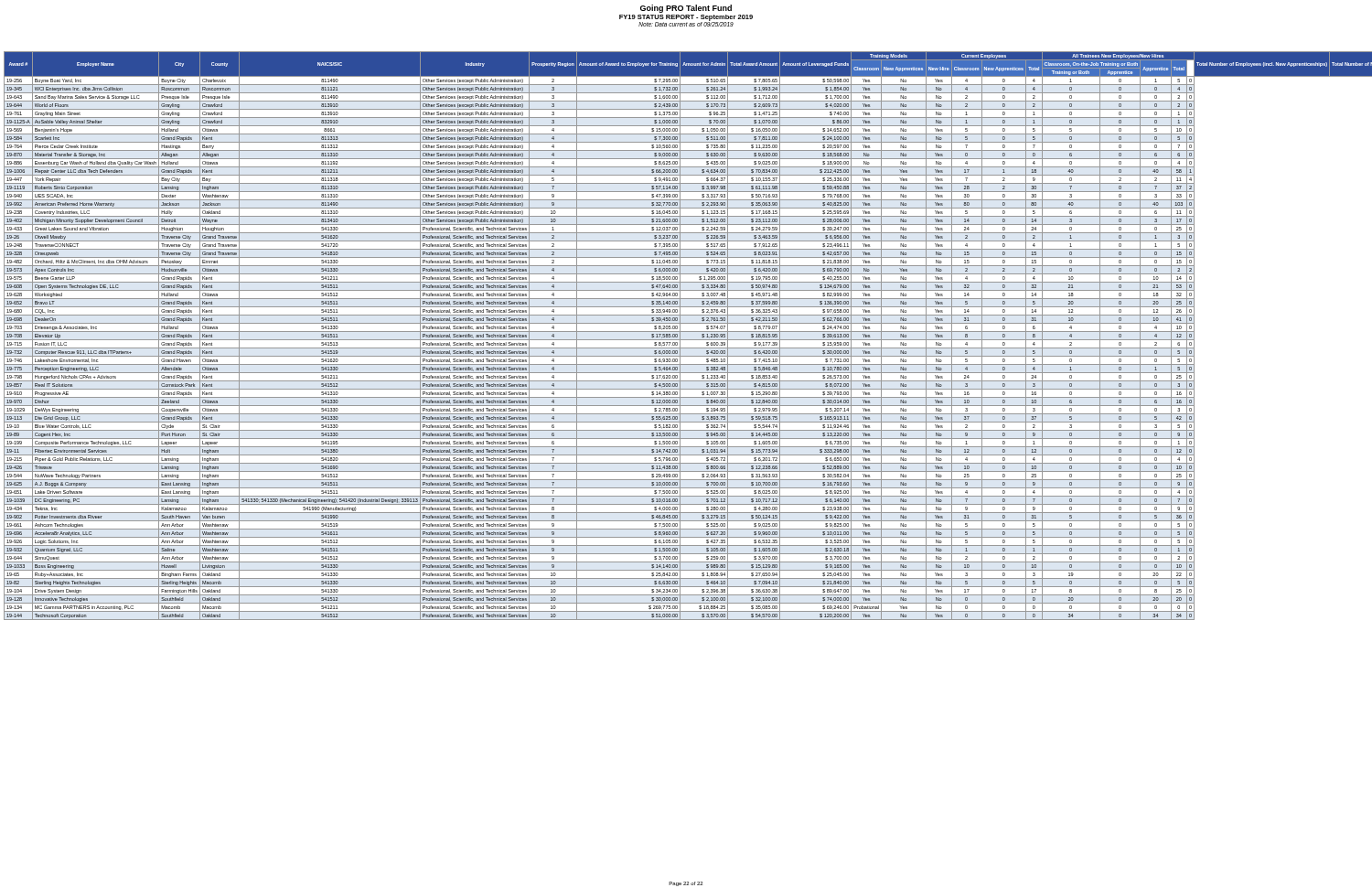Image resolution: width=1372 pixels, height=888 pixels.
Task: Find the title on this page that starts "Going PRO Talent Fund"
Action: (x=686, y=16)
